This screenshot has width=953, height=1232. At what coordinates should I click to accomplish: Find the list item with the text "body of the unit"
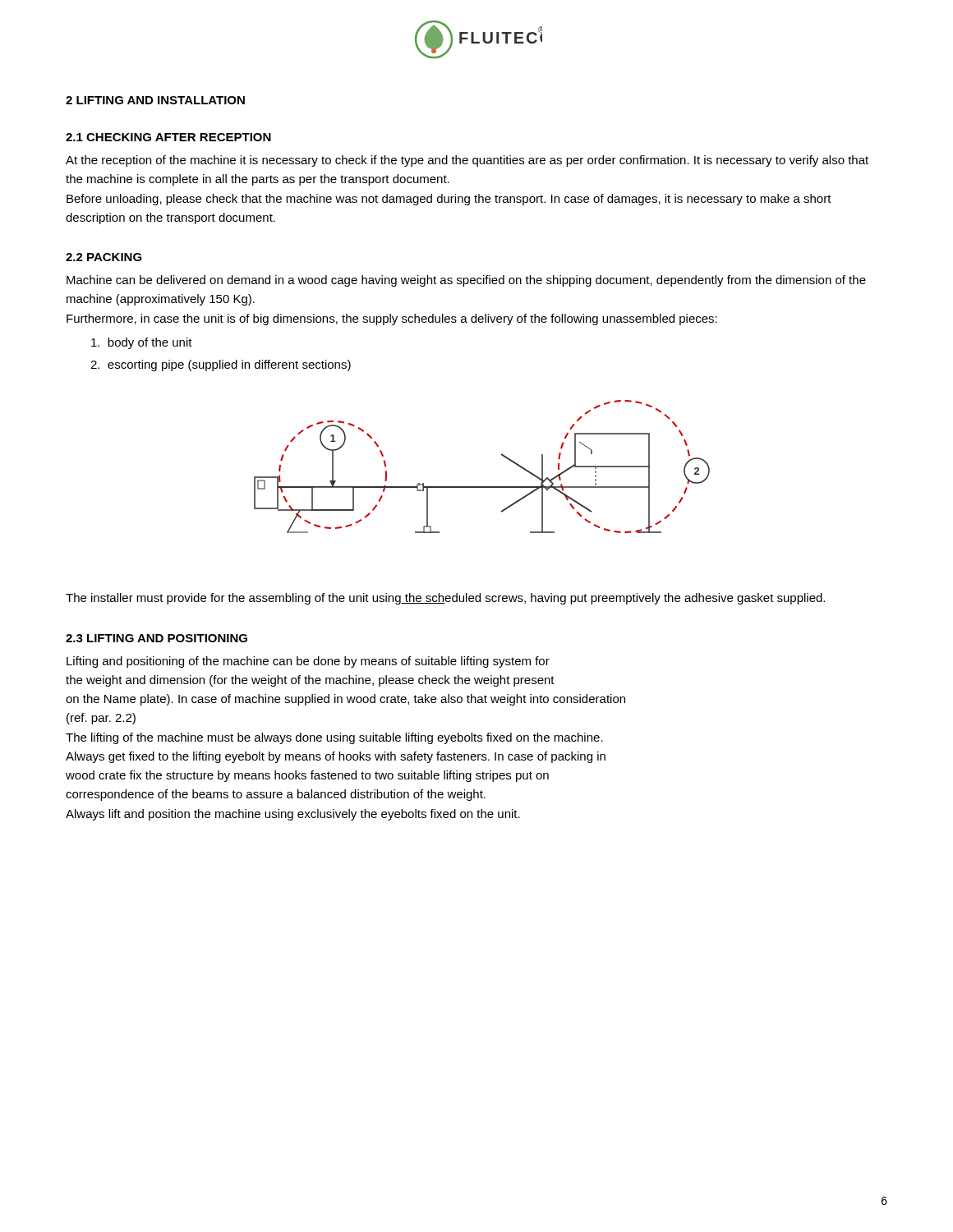point(141,342)
